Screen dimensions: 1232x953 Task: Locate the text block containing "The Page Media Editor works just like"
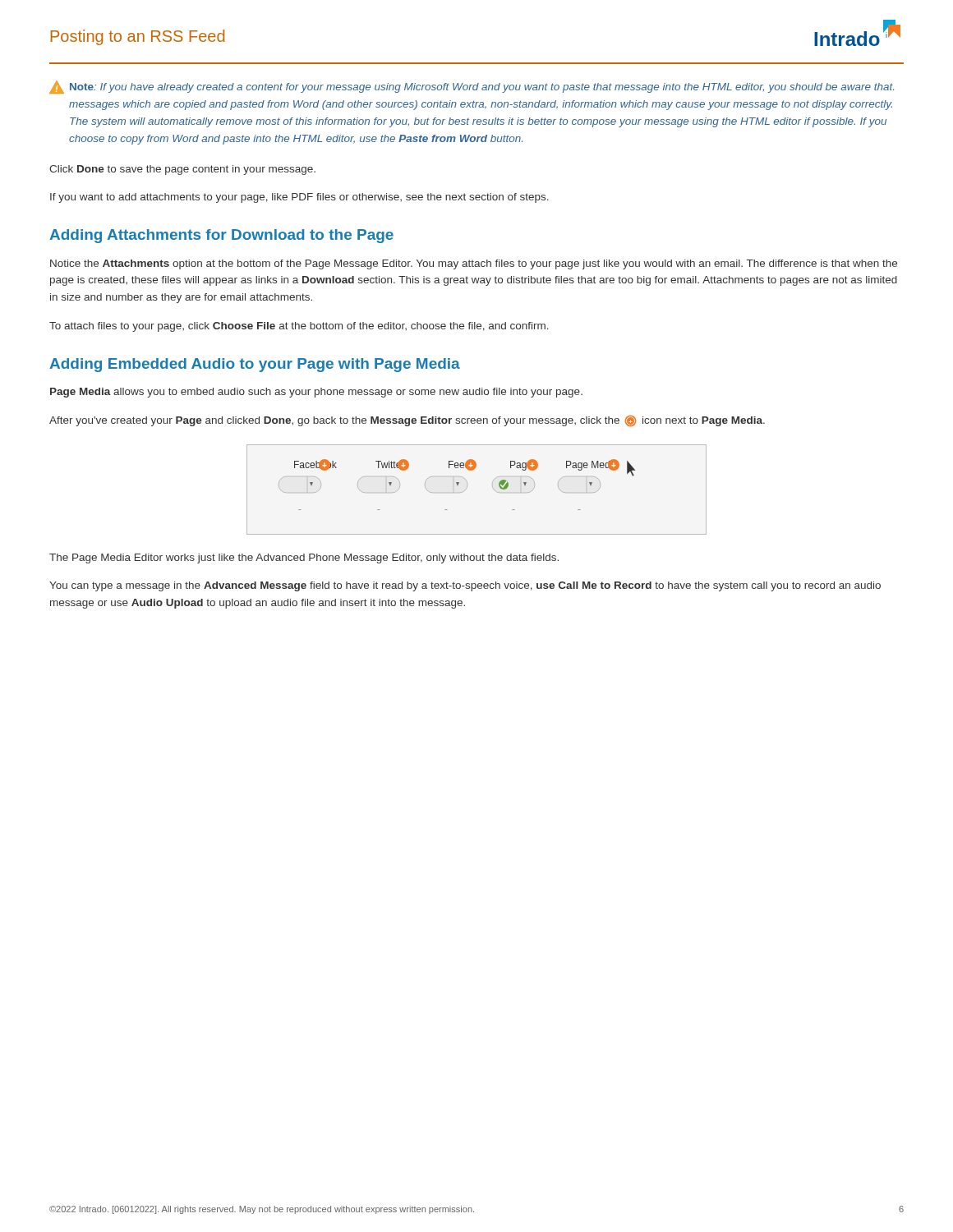476,558
